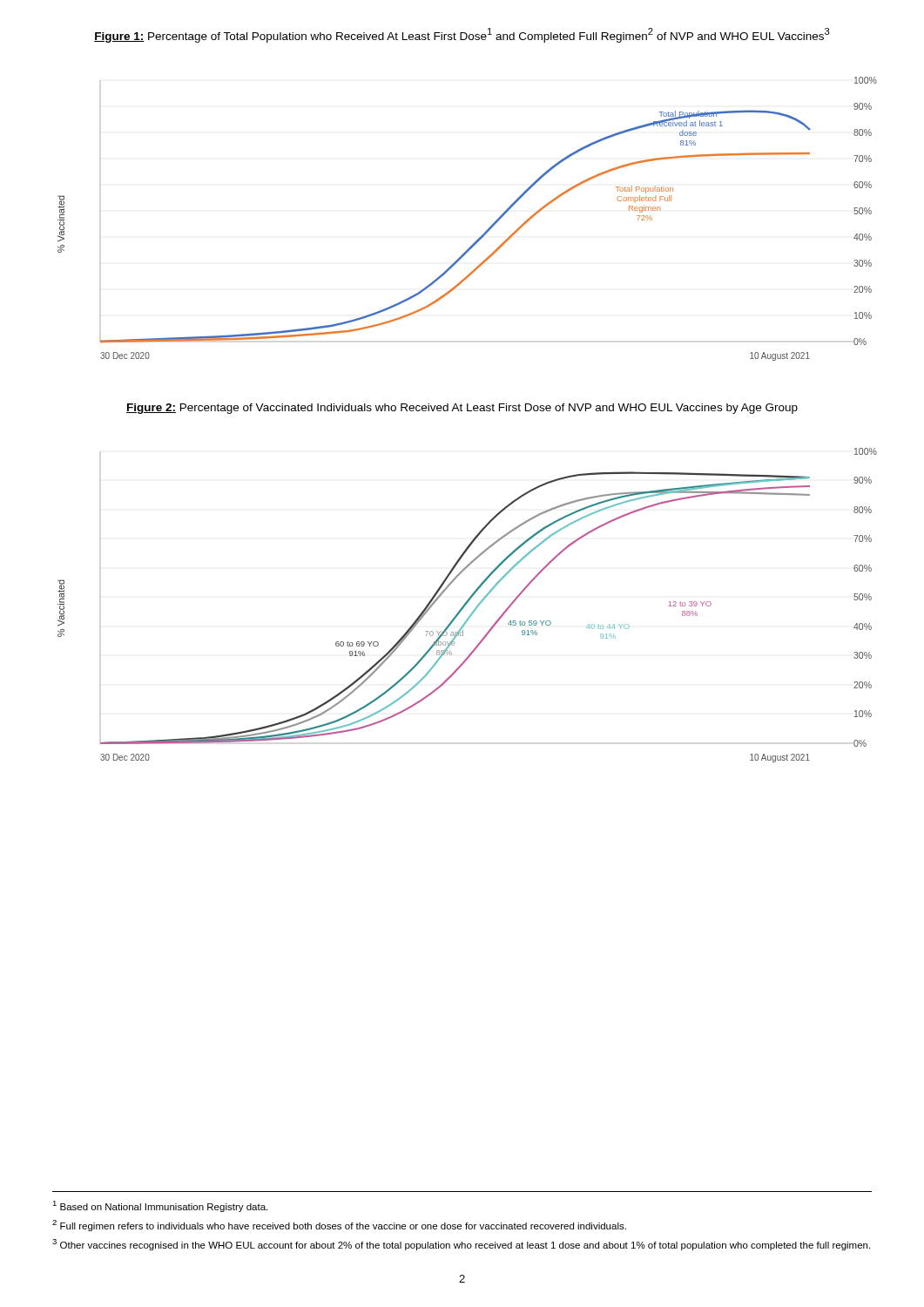This screenshot has height=1307, width=924.
Task: Find the block on this page that starts "2 Full regimen refers to"
Action: tap(340, 1224)
